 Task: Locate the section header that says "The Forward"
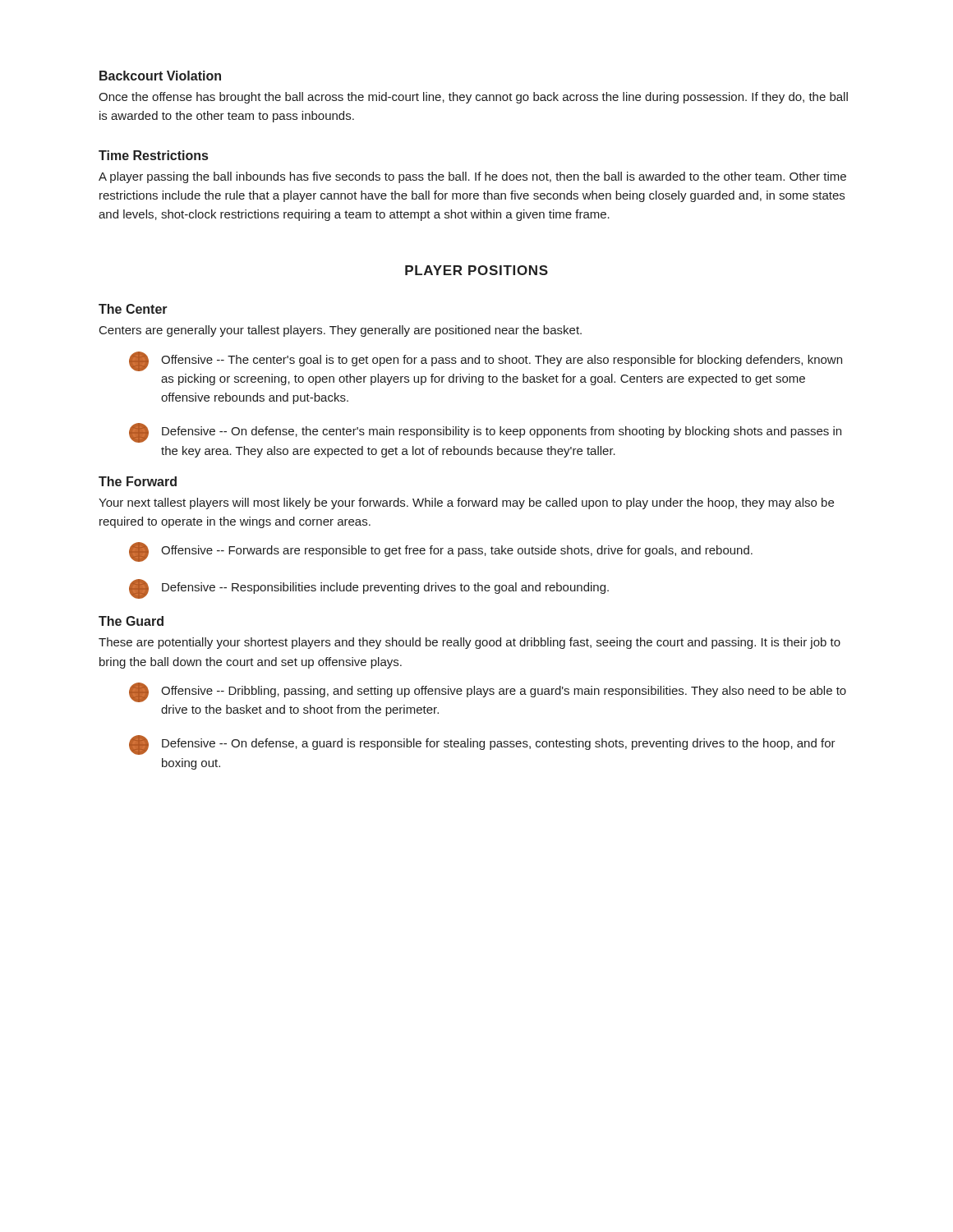click(x=138, y=482)
